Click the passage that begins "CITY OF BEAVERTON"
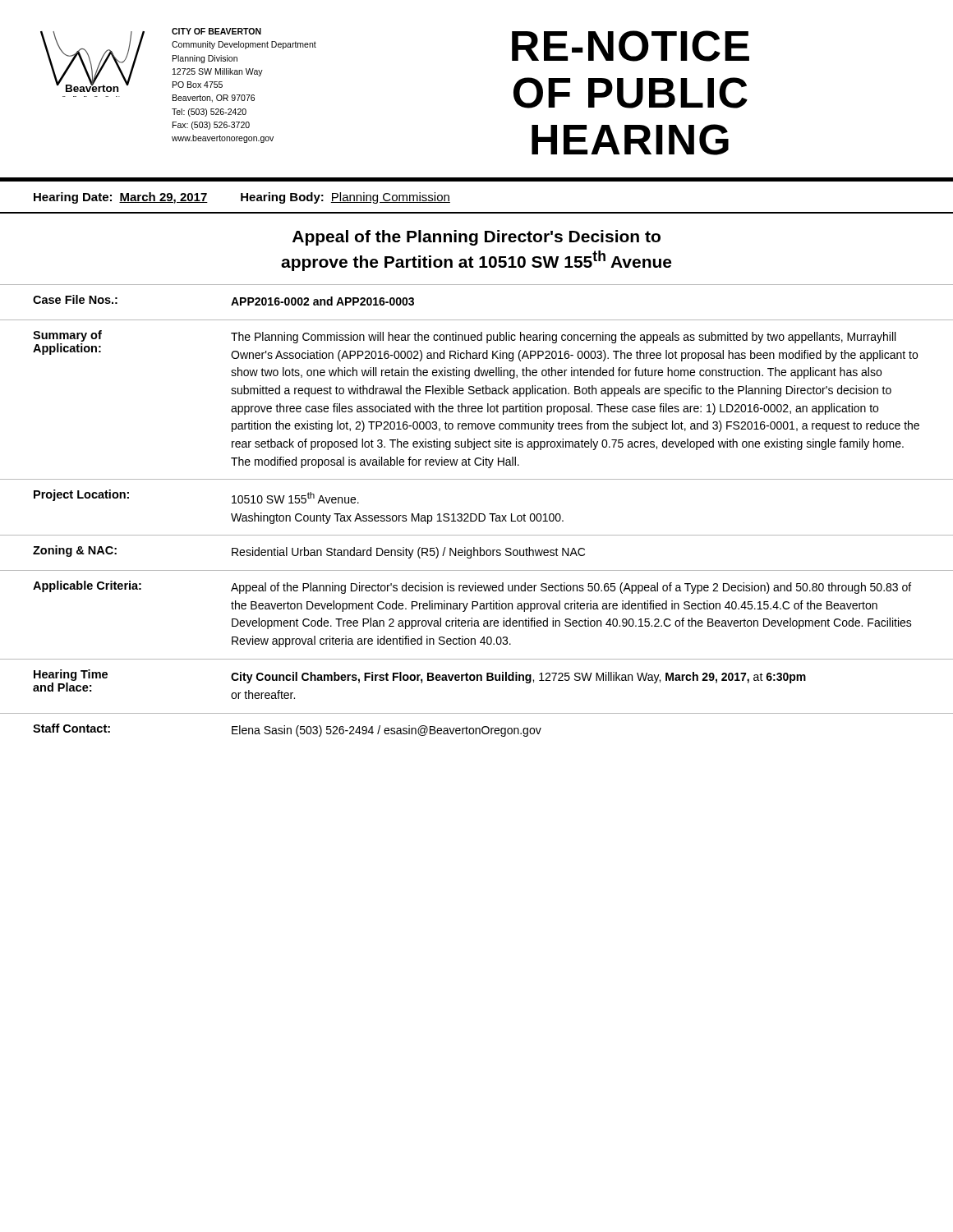 tap(244, 84)
